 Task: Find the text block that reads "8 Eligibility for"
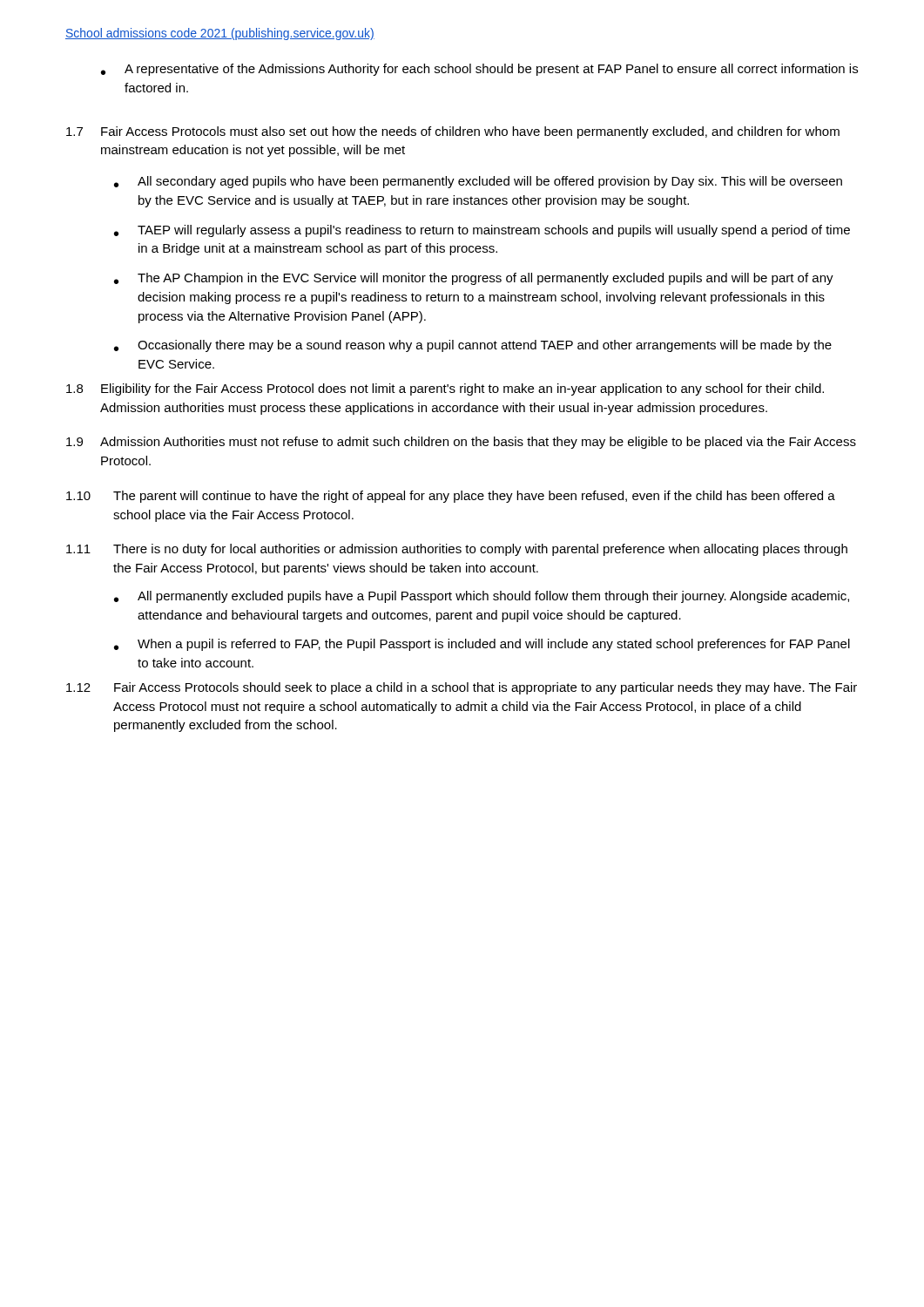point(462,398)
